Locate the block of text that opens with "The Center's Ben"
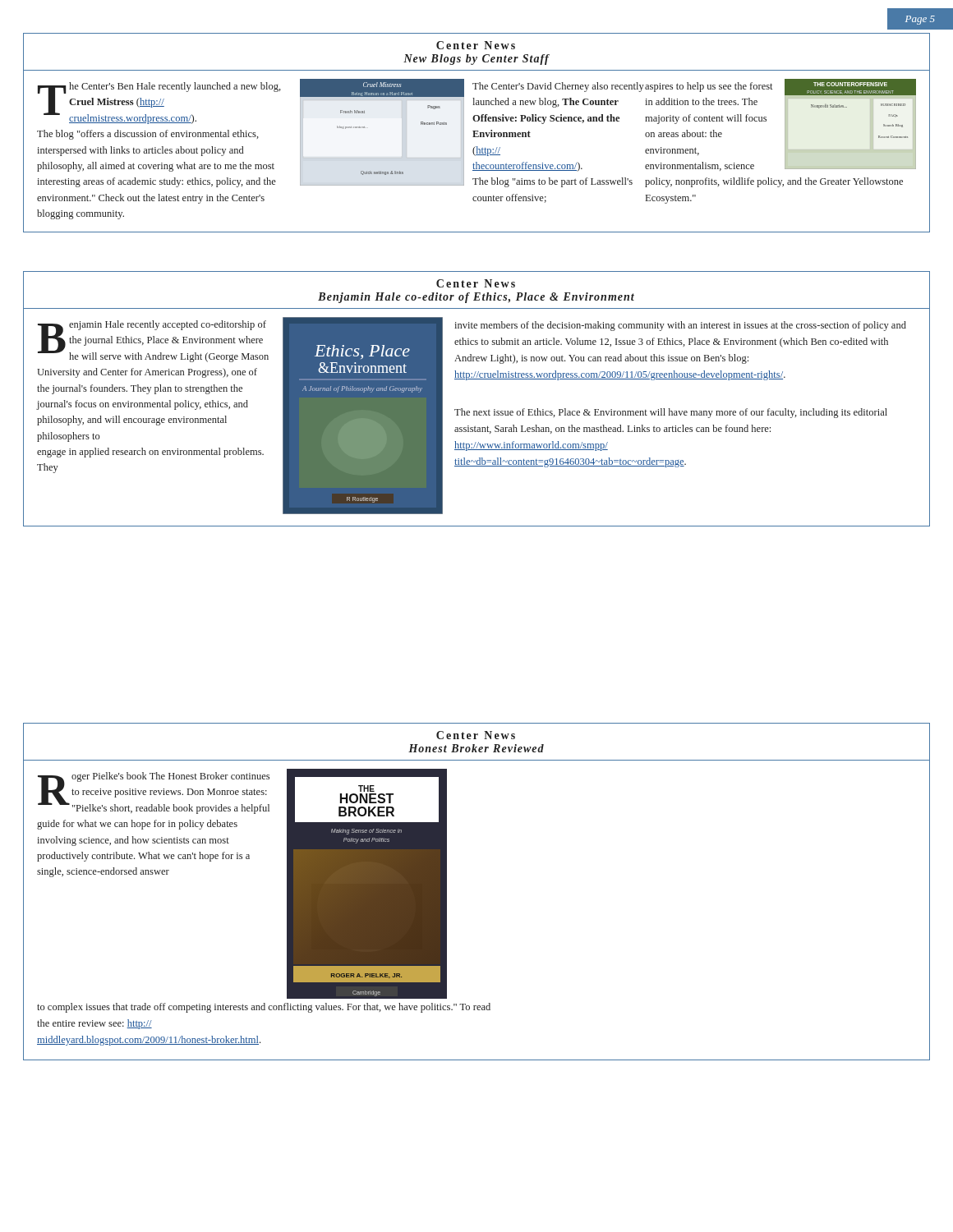The width and height of the screenshot is (953, 1232). pos(159,150)
